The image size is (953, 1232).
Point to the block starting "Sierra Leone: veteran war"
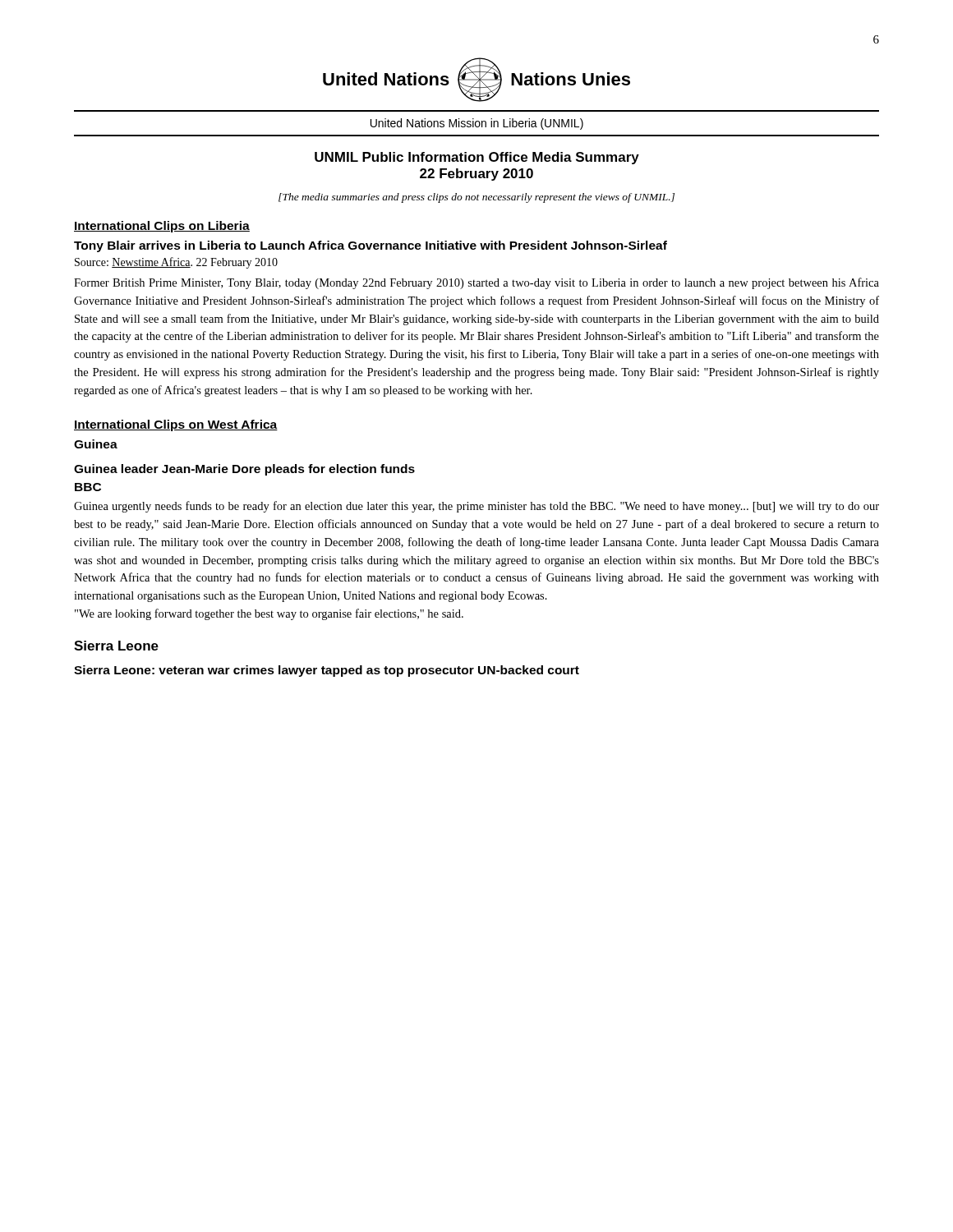tap(327, 669)
